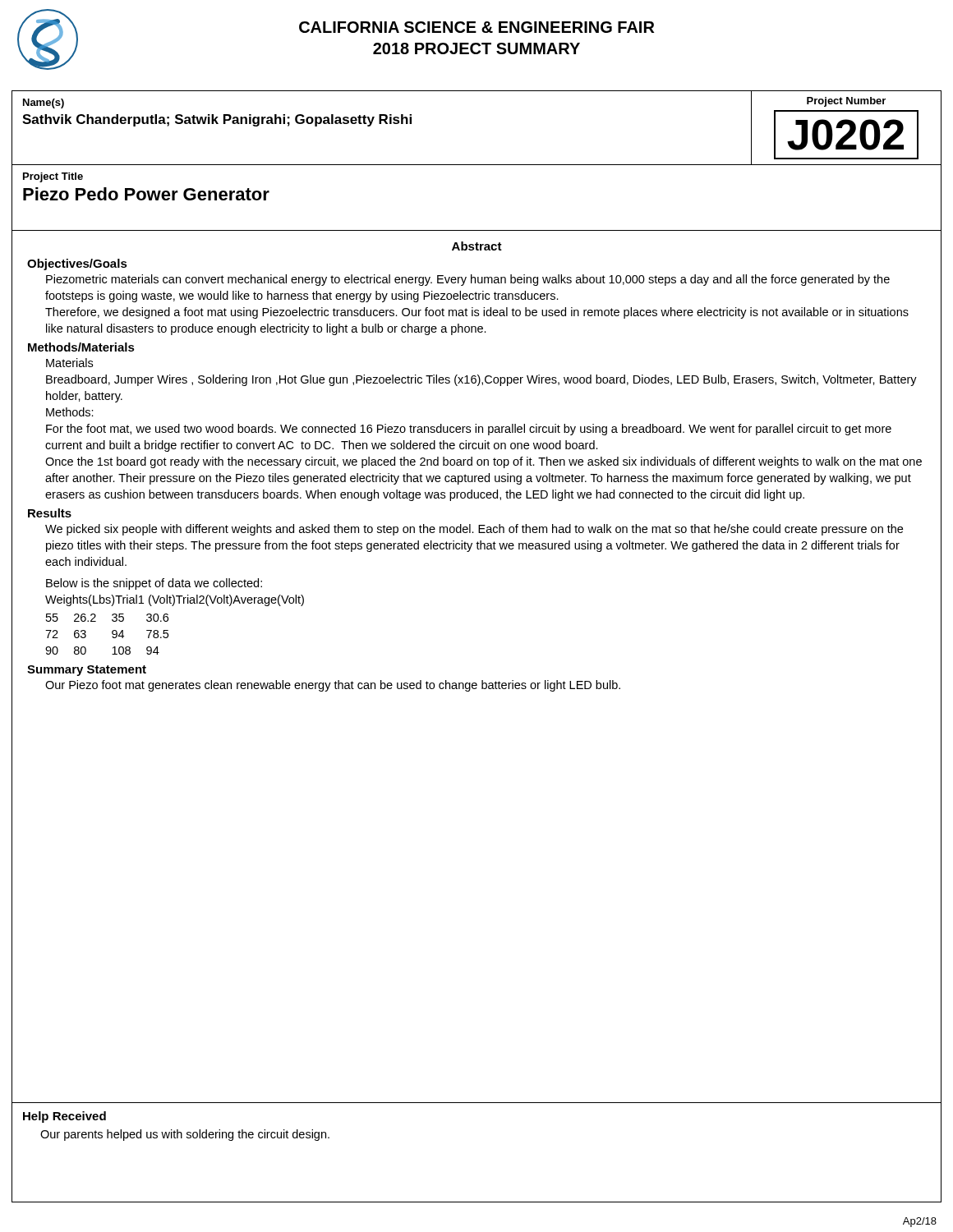Point to the element starting "Piezometric materials can convert mechanical energy to electrical"
The height and width of the screenshot is (1232, 953).
point(477,304)
